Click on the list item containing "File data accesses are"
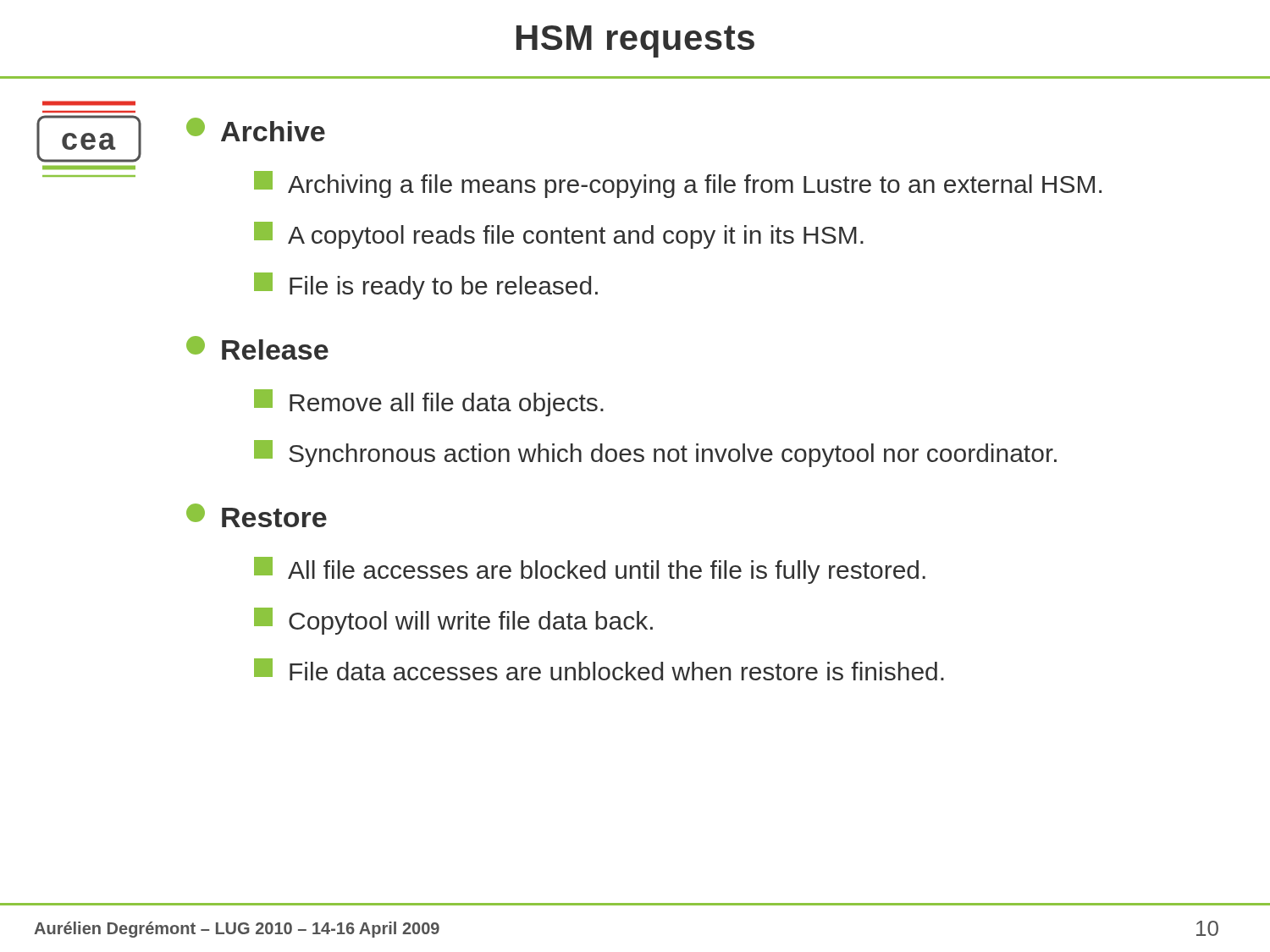 coord(600,672)
